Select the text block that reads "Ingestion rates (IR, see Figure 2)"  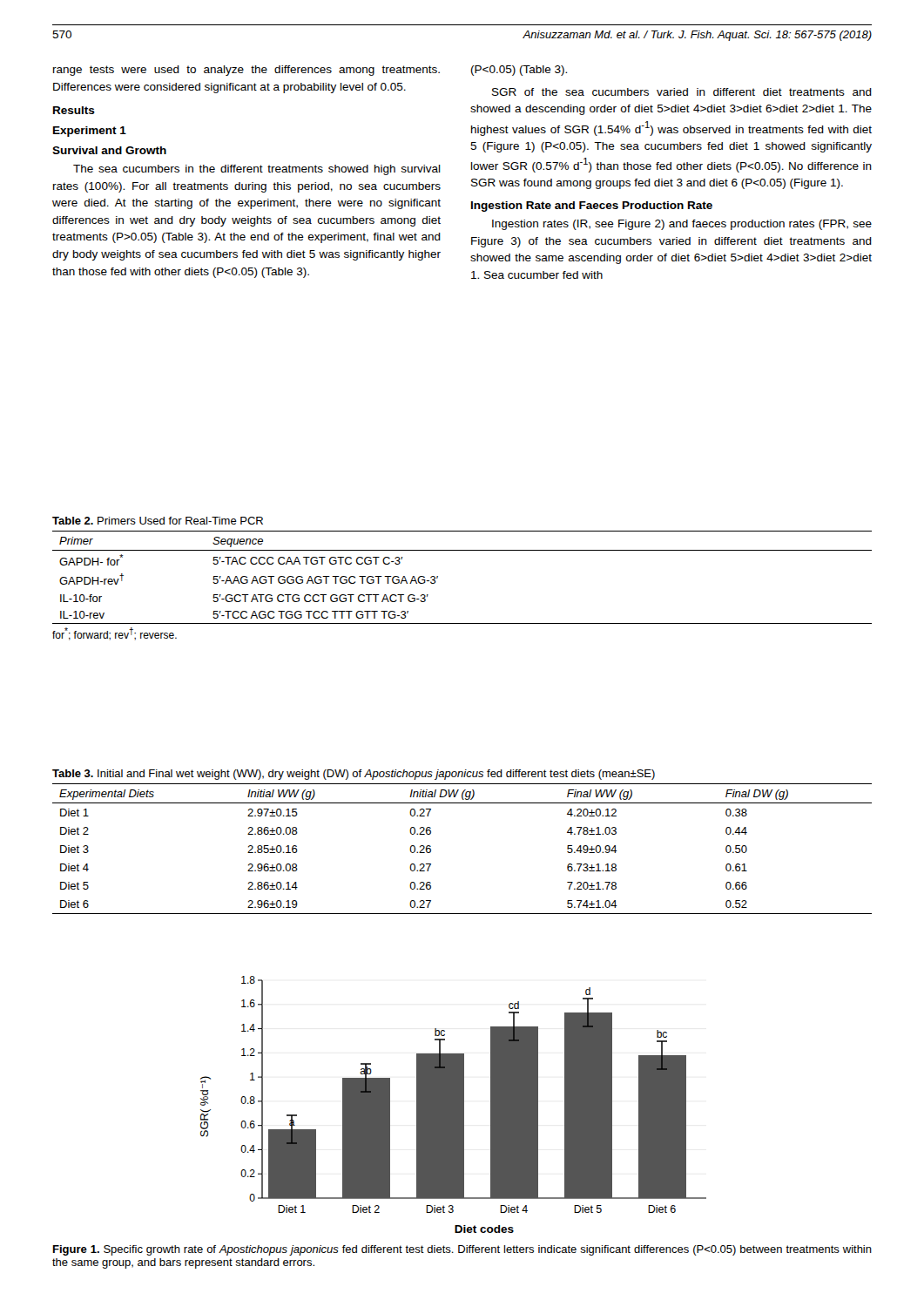(671, 249)
